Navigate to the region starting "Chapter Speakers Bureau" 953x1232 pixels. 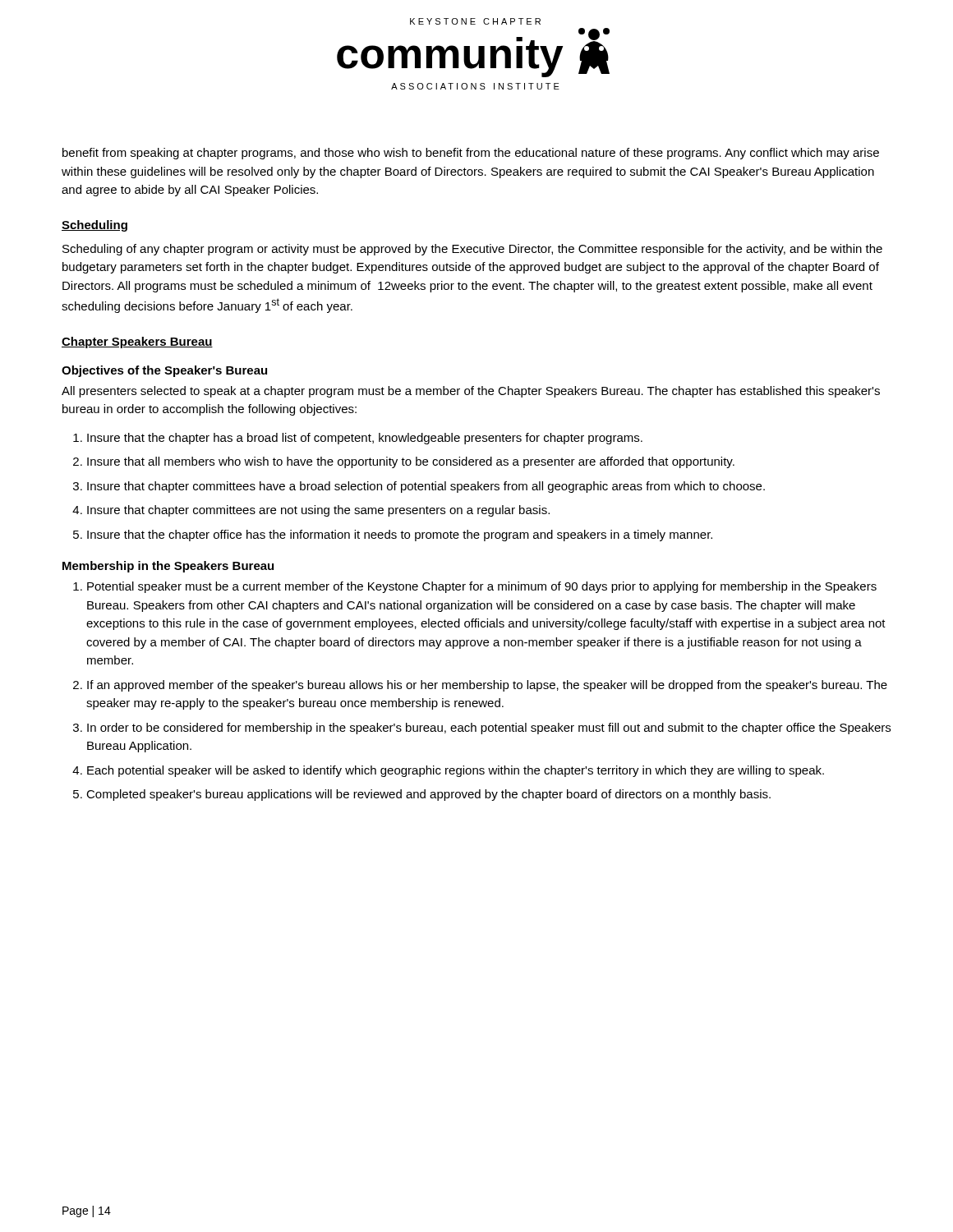(x=137, y=341)
